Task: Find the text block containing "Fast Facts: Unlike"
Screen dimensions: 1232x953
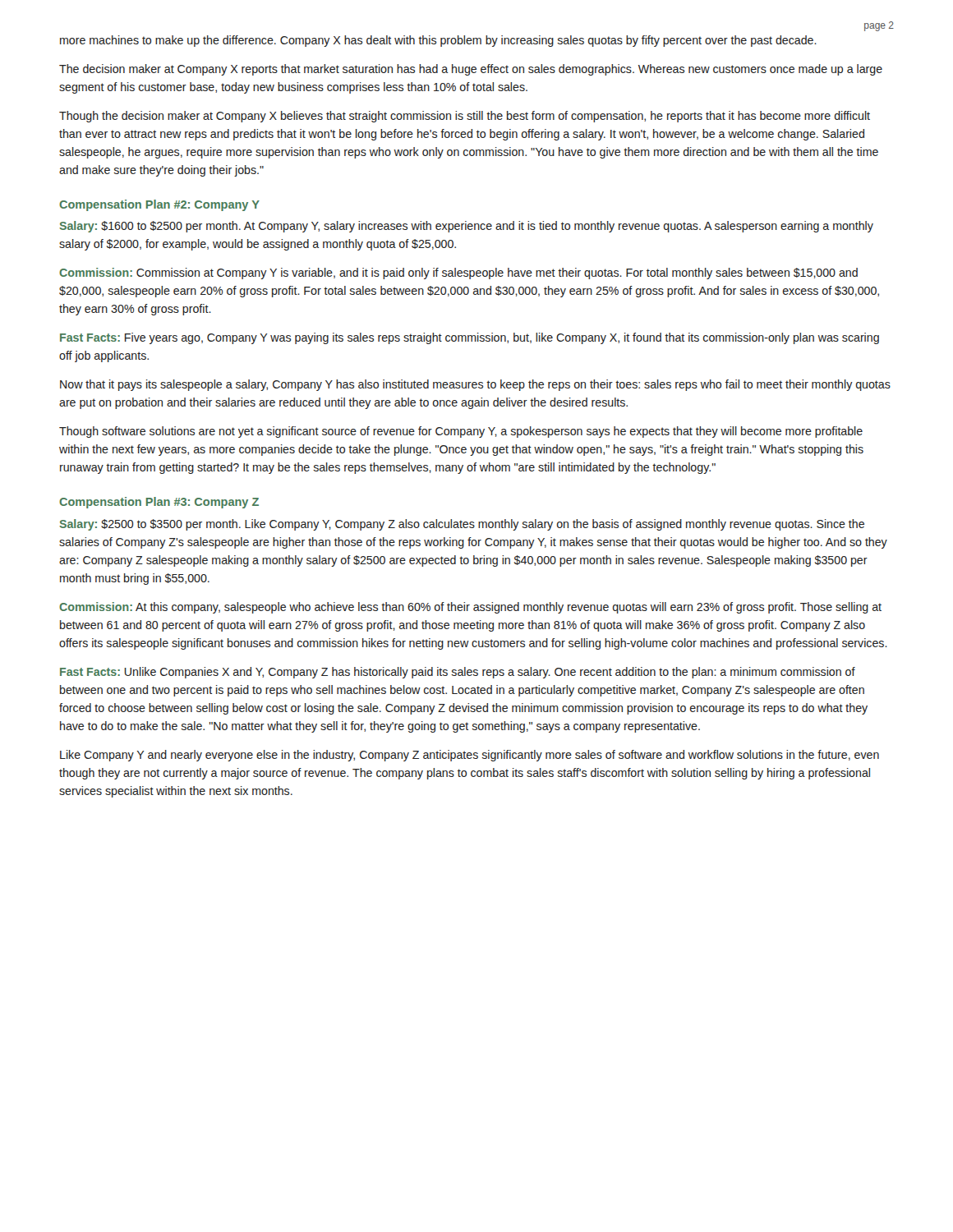Action: pyautogui.click(x=463, y=699)
